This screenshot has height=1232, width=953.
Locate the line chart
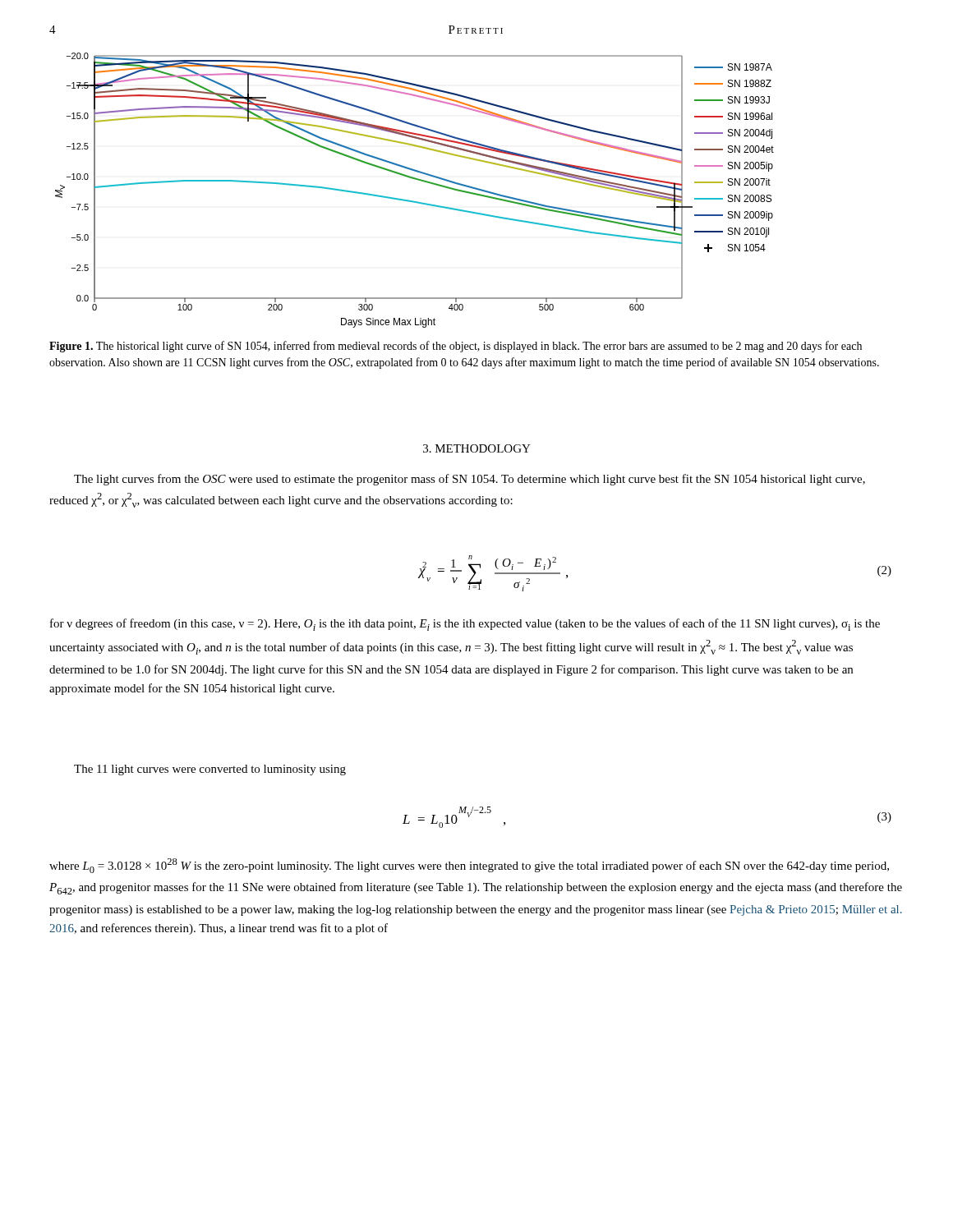point(476,189)
